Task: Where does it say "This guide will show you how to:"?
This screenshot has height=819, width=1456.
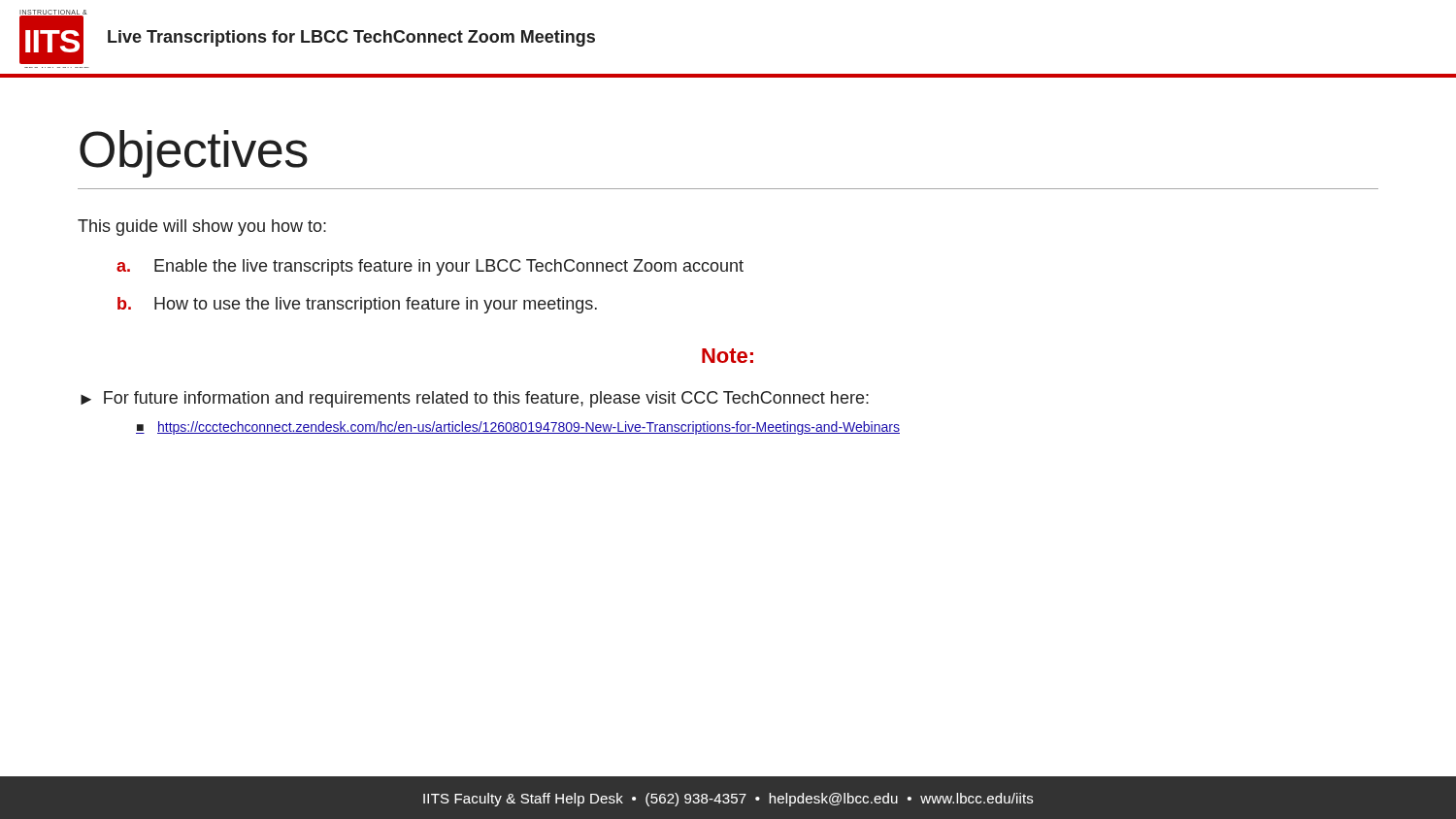Action: 202,226
